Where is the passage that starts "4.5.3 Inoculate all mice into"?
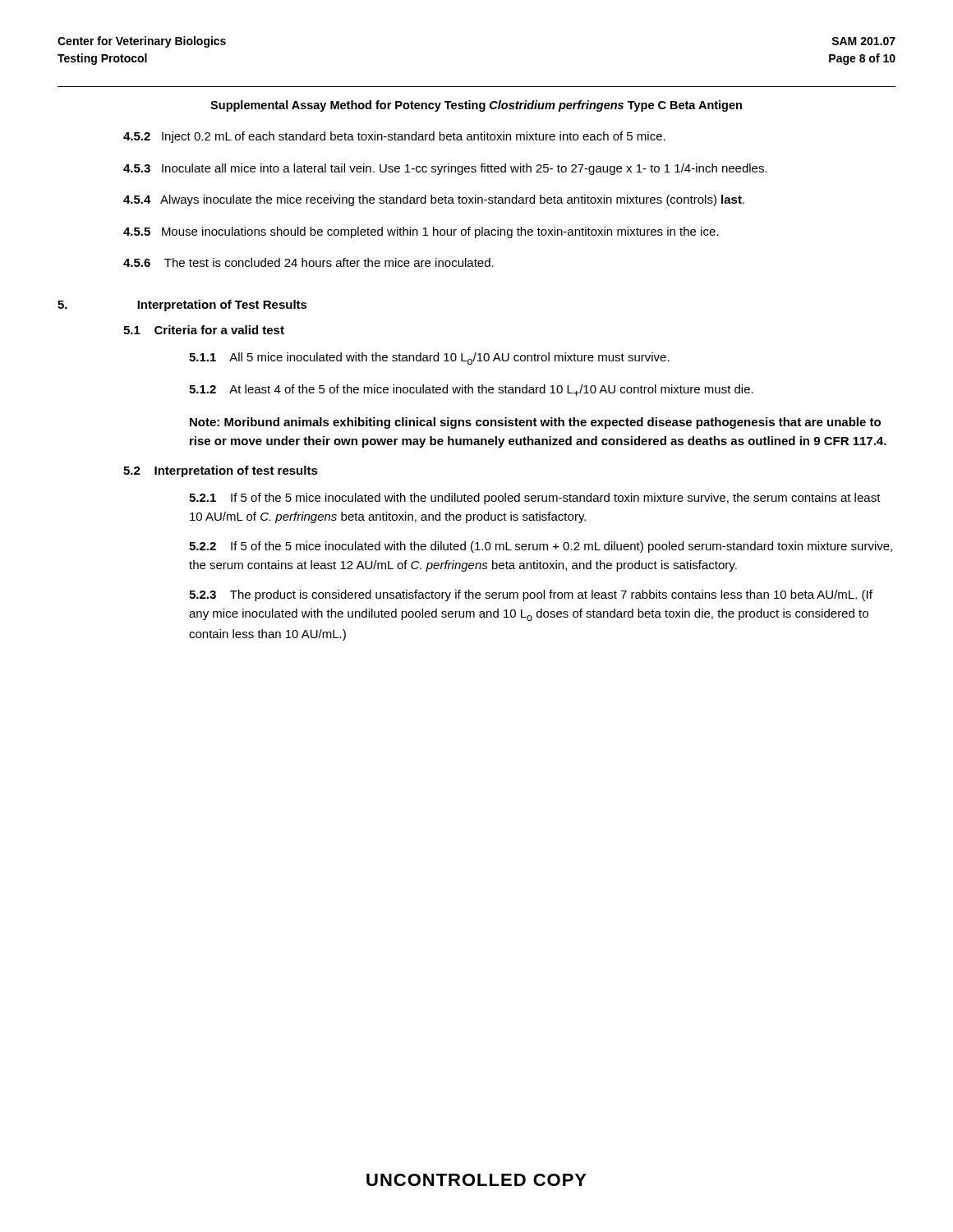 pyautogui.click(x=446, y=168)
